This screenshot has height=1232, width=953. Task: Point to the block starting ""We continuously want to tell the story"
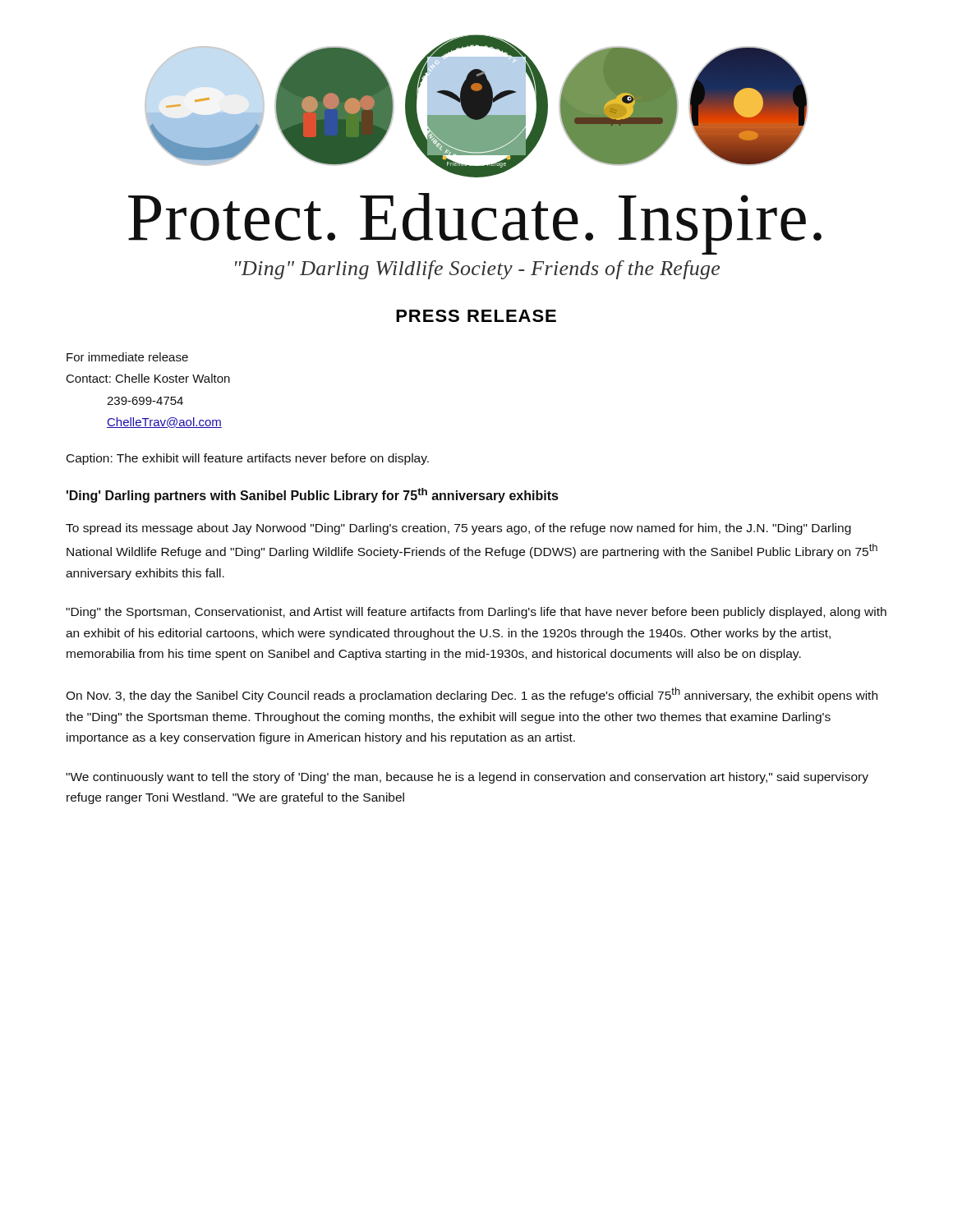(467, 787)
